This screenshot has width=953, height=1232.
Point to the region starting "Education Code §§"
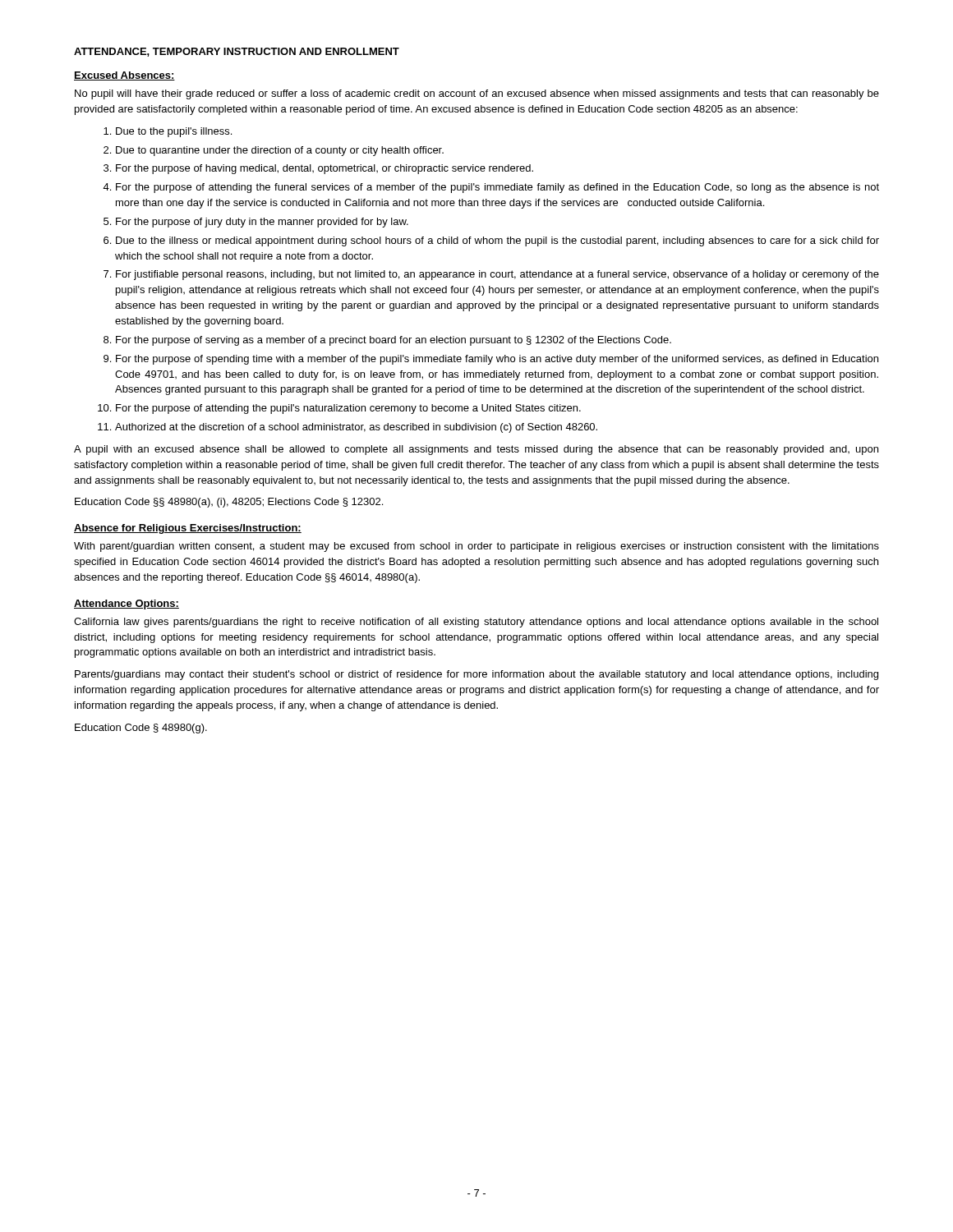[229, 503]
